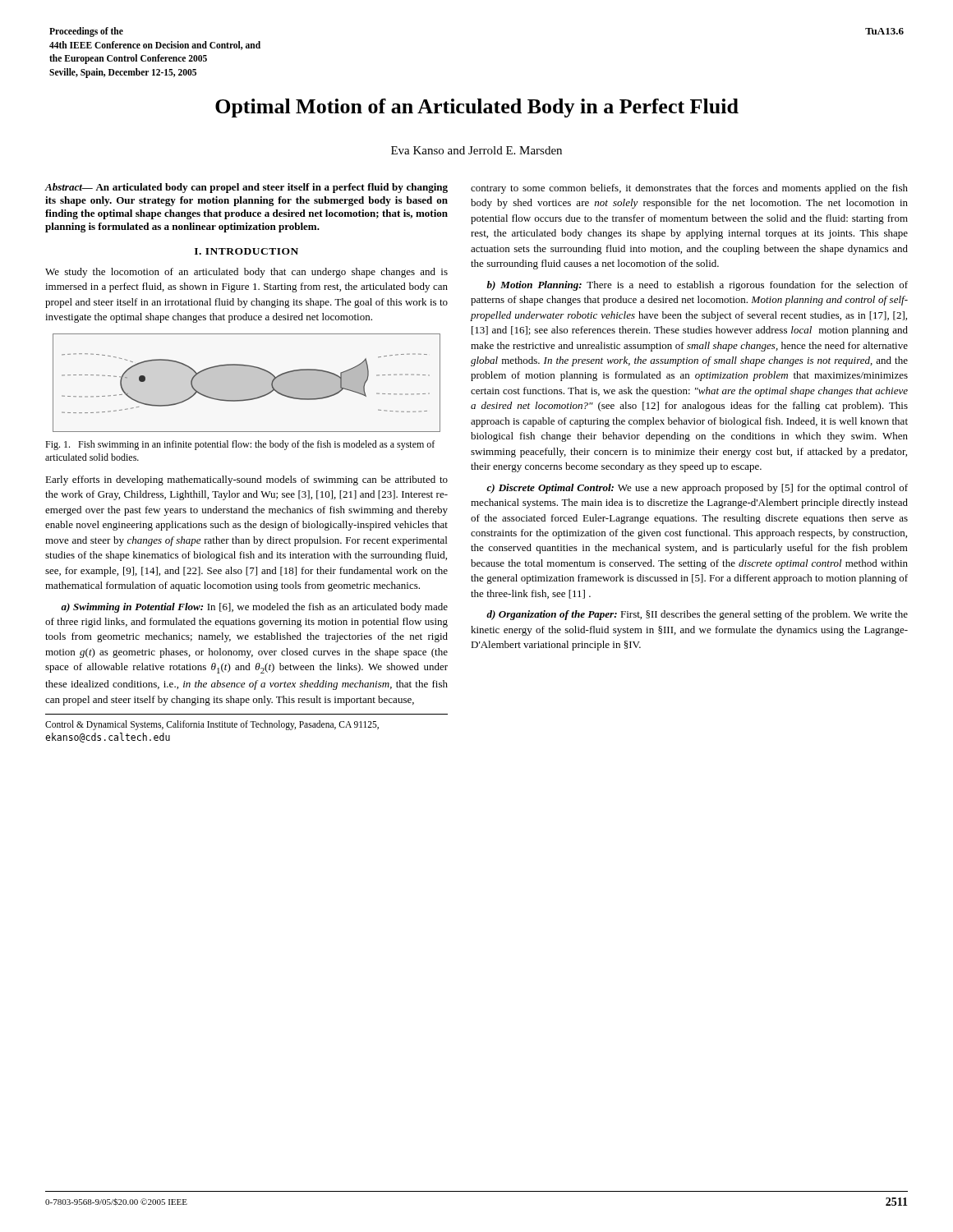This screenshot has width=953, height=1232.
Task: Locate the title that says "Optimal Motion of an Articulated Body"
Action: (x=476, y=107)
